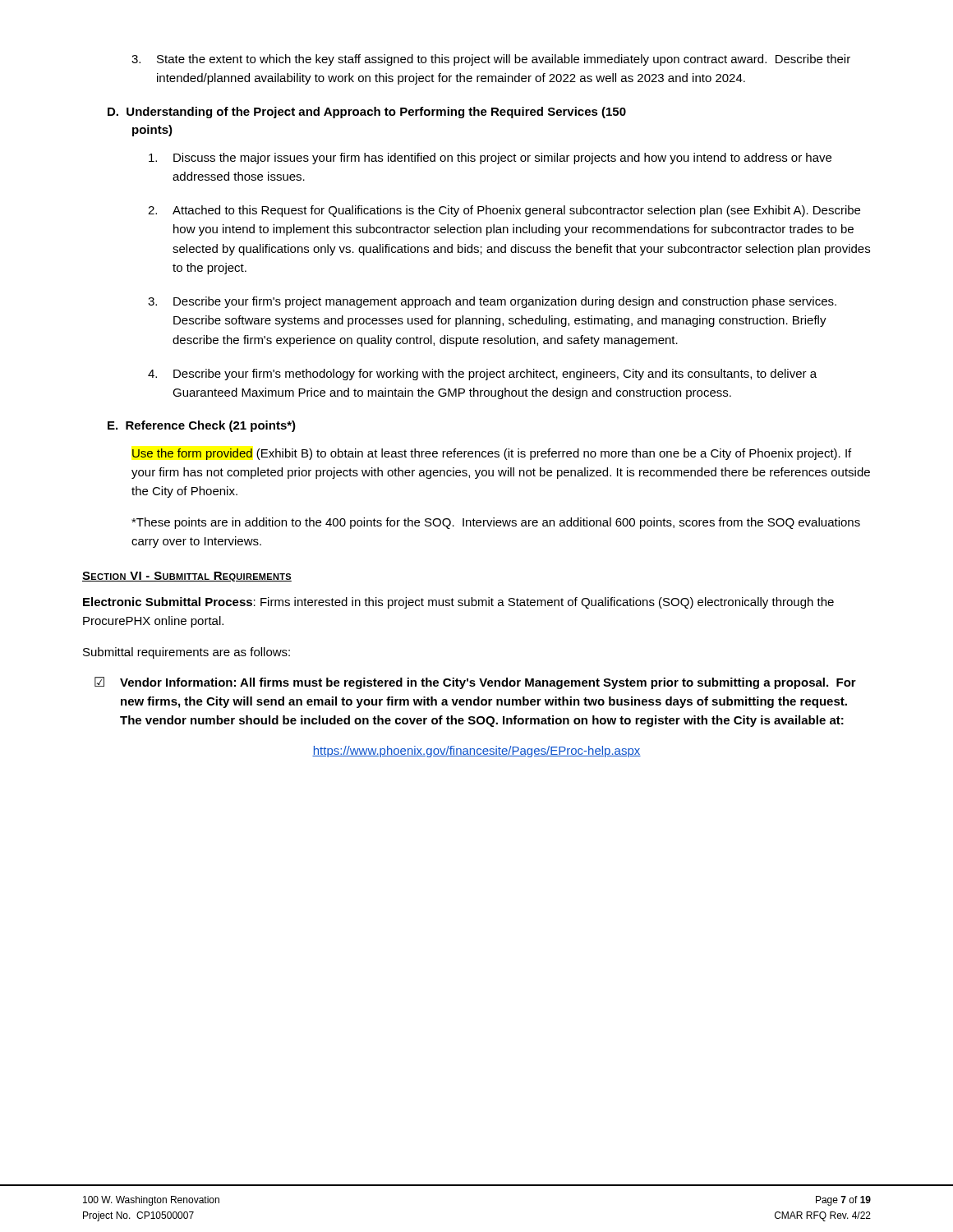This screenshot has height=1232, width=953.
Task: Find "Section VI - Submittal Requirements" on this page
Action: coord(187,575)
